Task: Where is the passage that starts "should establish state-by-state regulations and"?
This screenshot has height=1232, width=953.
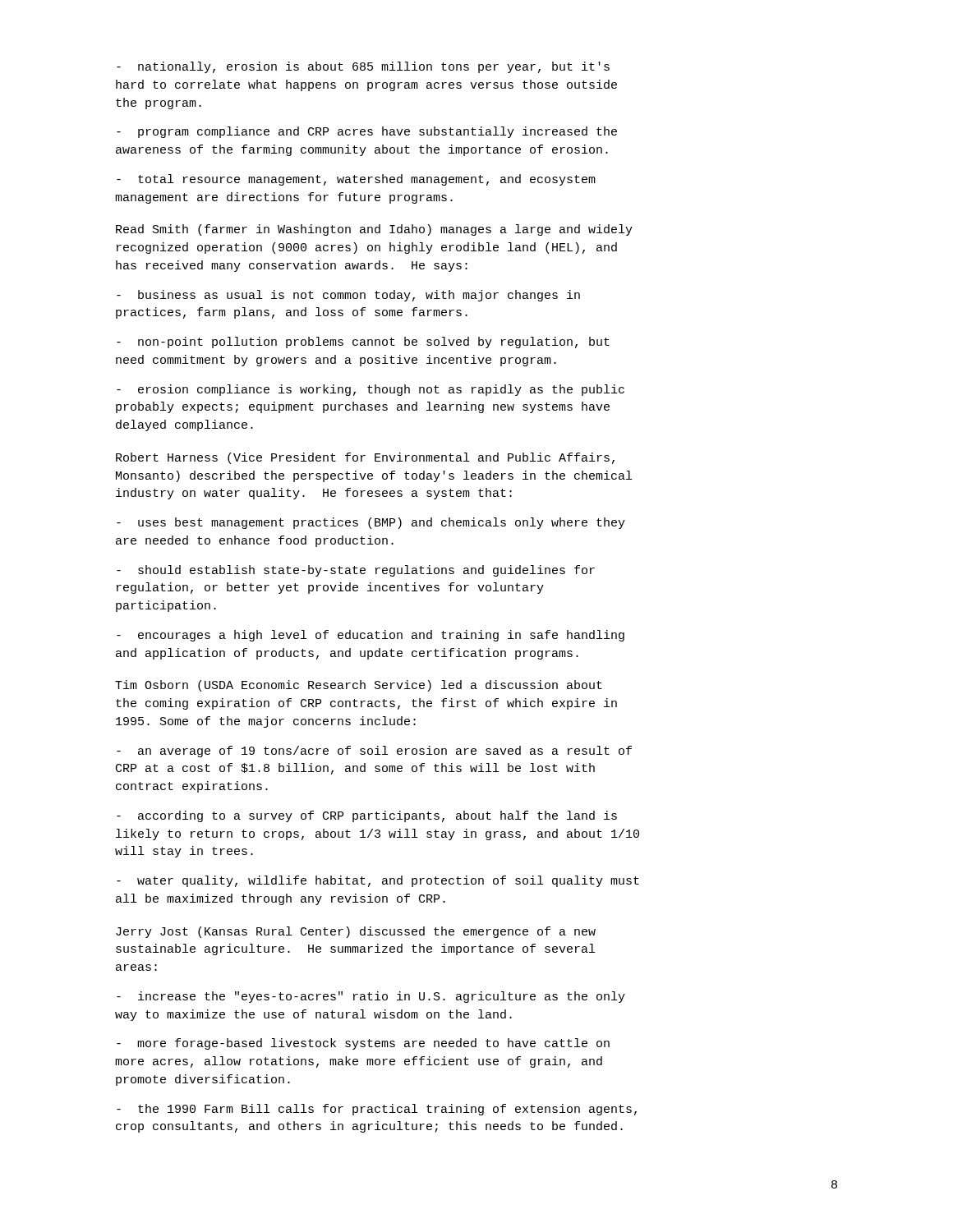Action: (355, 589)
